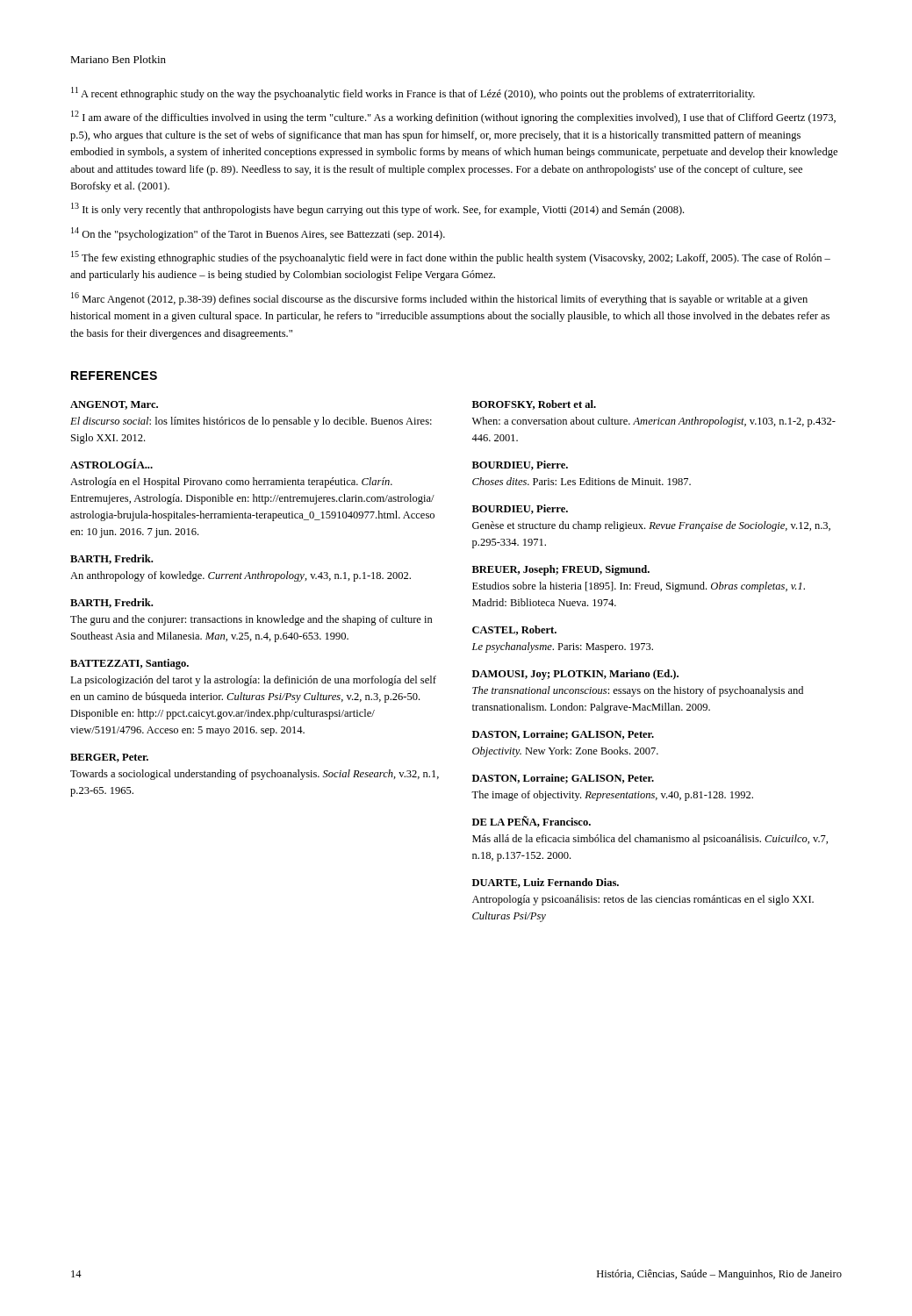The image size is (912, 1316).
Task: Click the passage that begins "DAMOUSI, Joy; PLOTKIN, Mariano (Ed.). The"
Action: (x=657, y=689)
